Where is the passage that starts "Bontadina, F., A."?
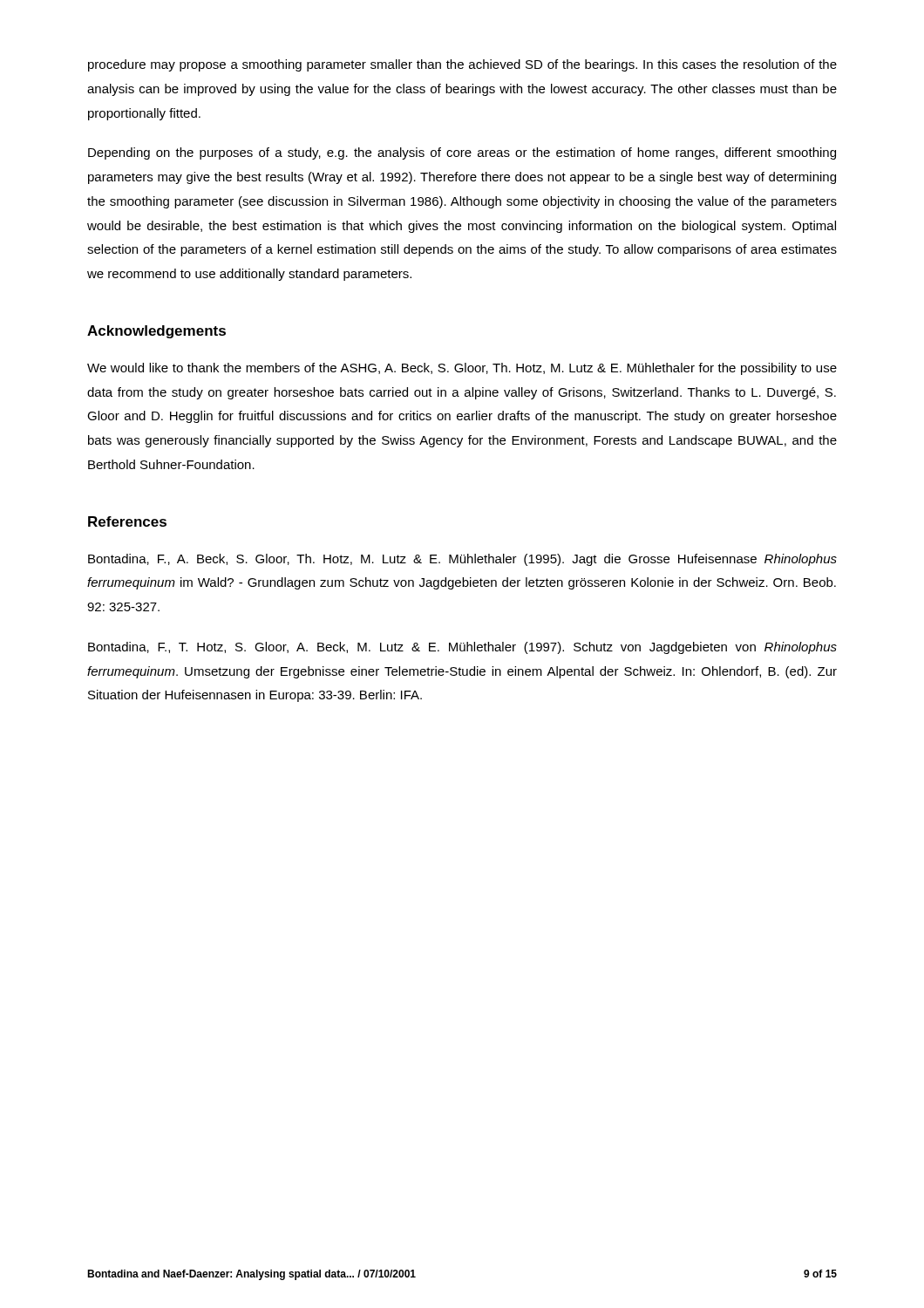 pos(462,582)
